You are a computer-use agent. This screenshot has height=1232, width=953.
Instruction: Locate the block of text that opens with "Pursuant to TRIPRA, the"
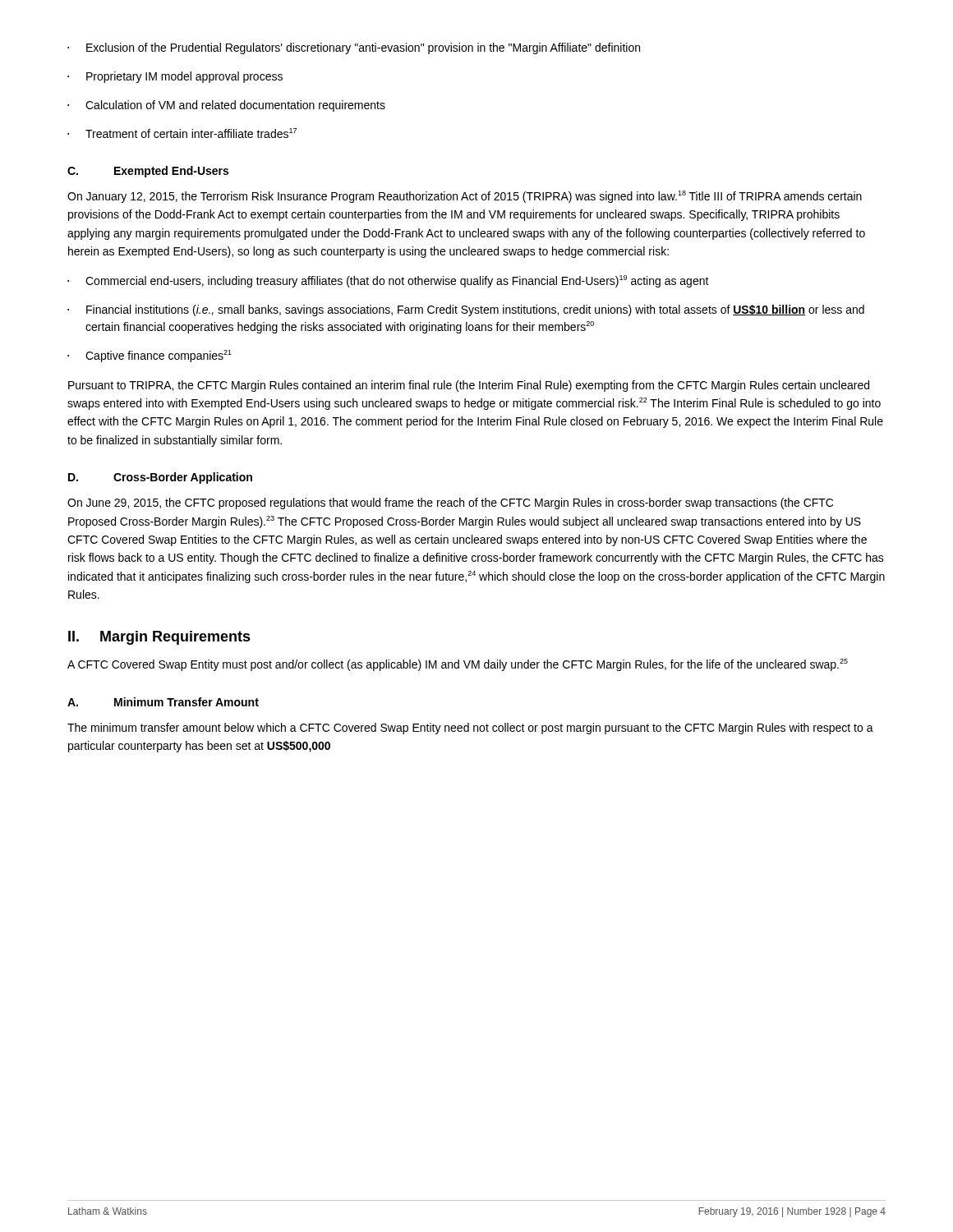coord(475,412)
